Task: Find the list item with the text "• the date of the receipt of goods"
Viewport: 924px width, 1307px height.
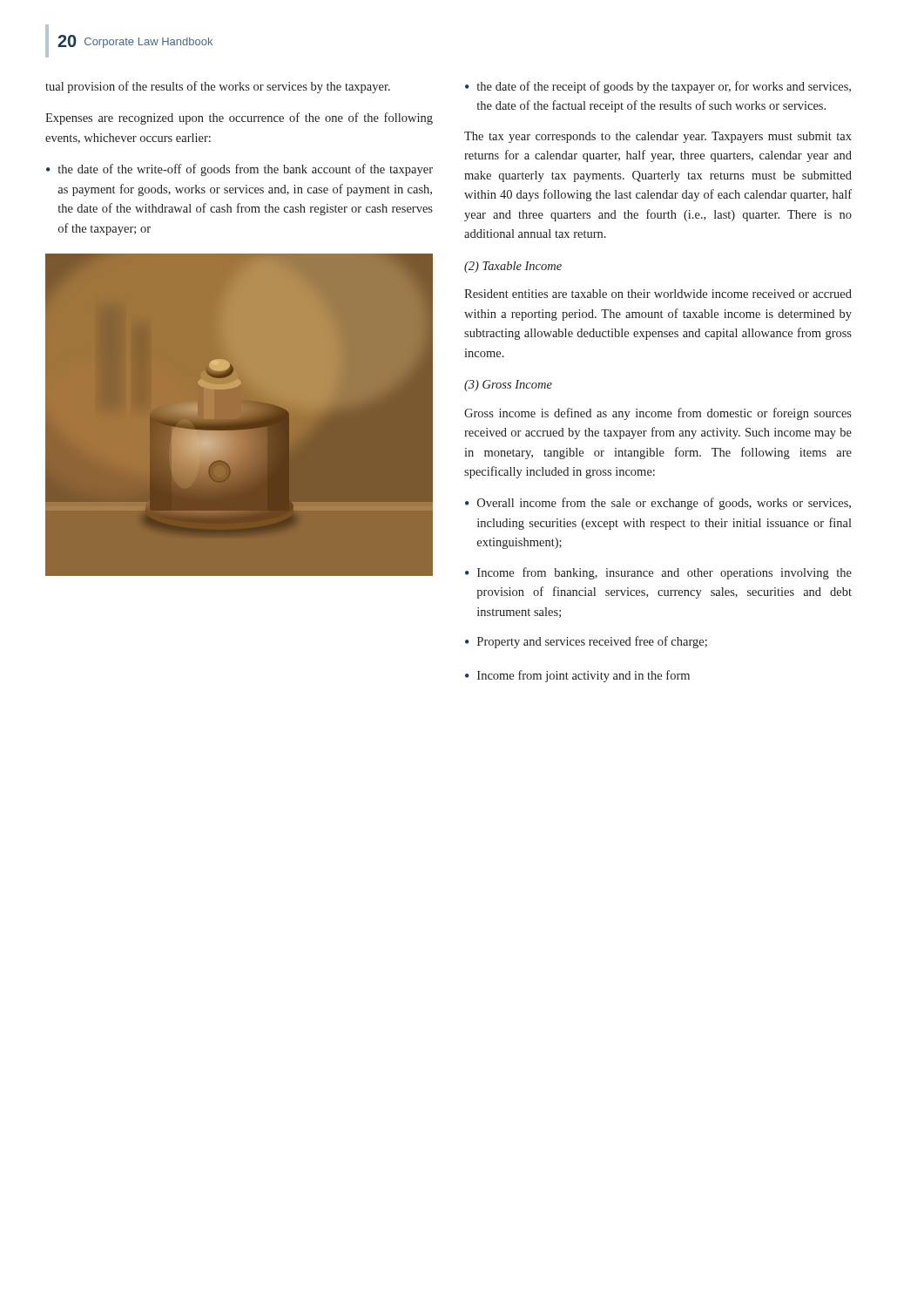Action: pos(658,96)
